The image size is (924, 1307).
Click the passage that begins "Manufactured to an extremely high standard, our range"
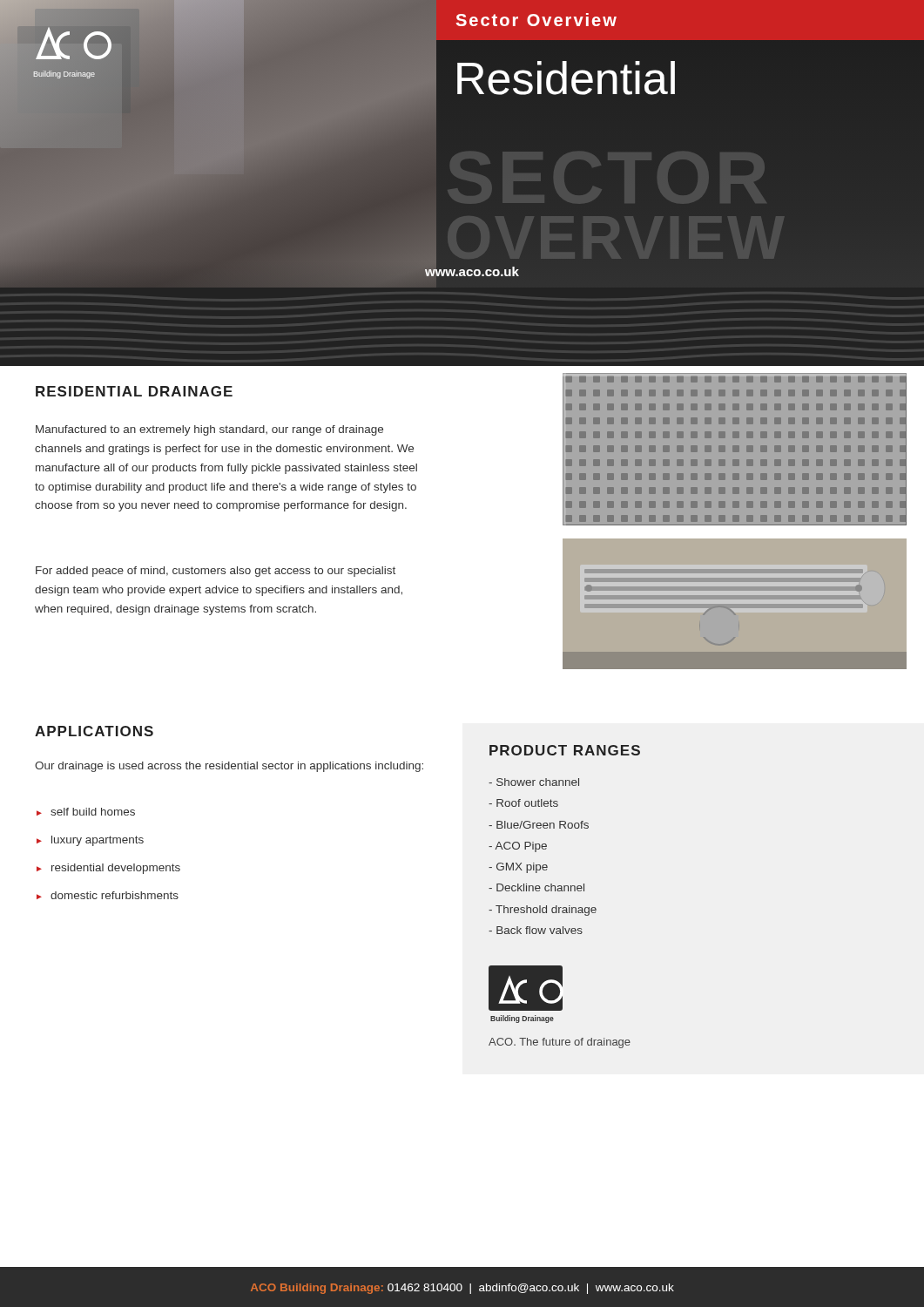pyautogui.click(x=231, y=468)
